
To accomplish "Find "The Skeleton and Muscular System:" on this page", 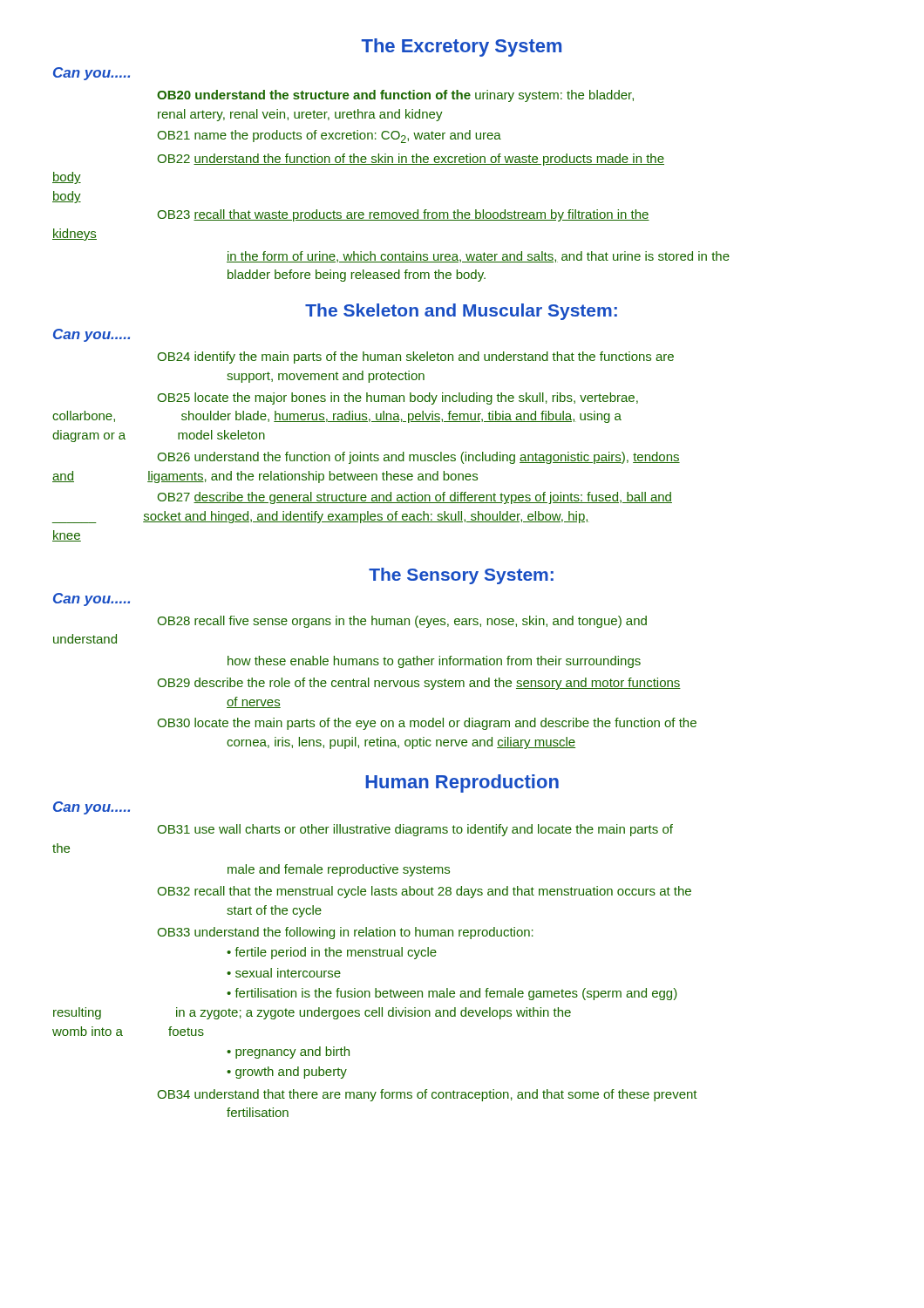I will pos(462,310).
